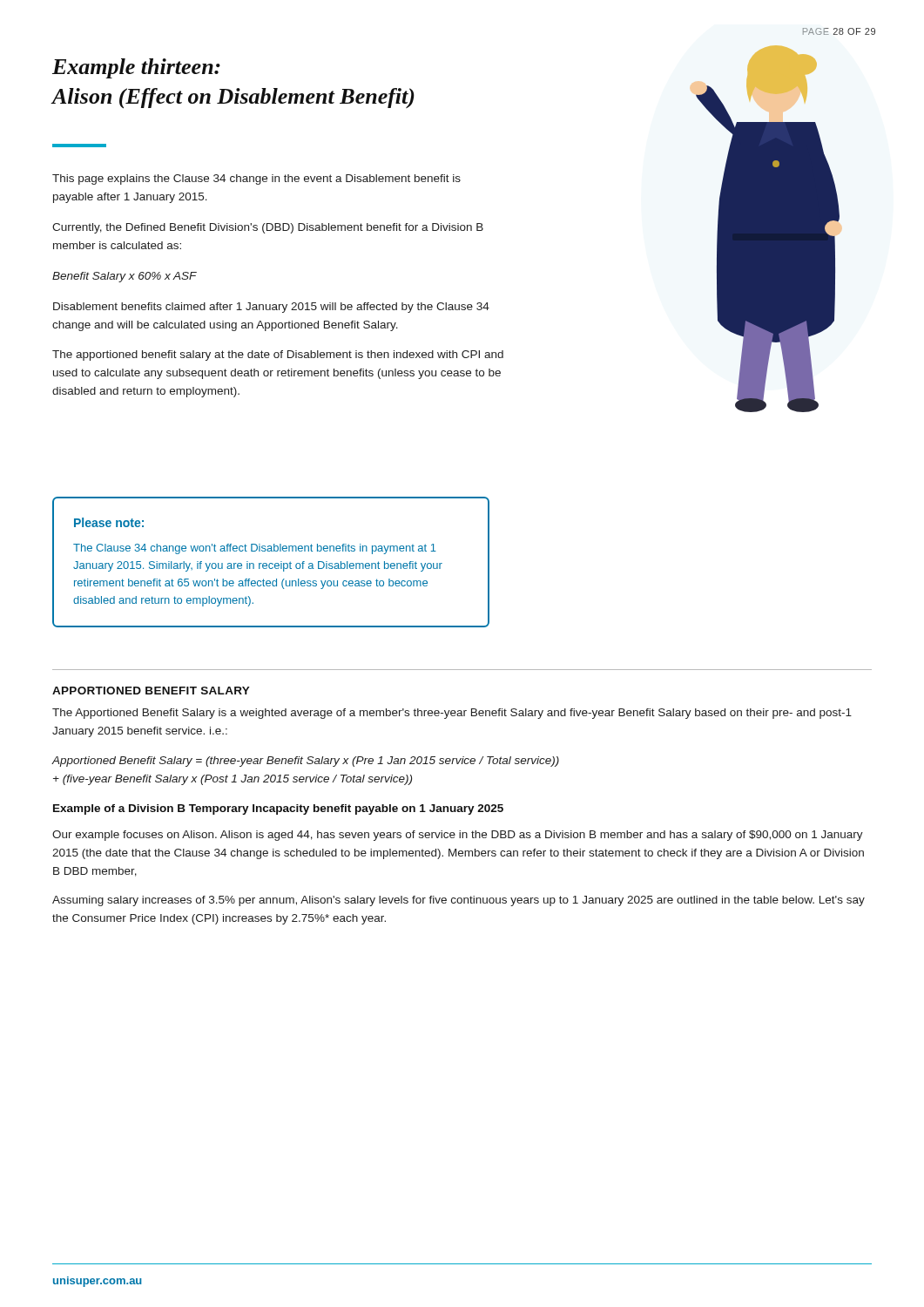Where is the passage that starts "Disablement benefits claimed after"?
The height and width of the screenshot is (1307, 924).
271,315
